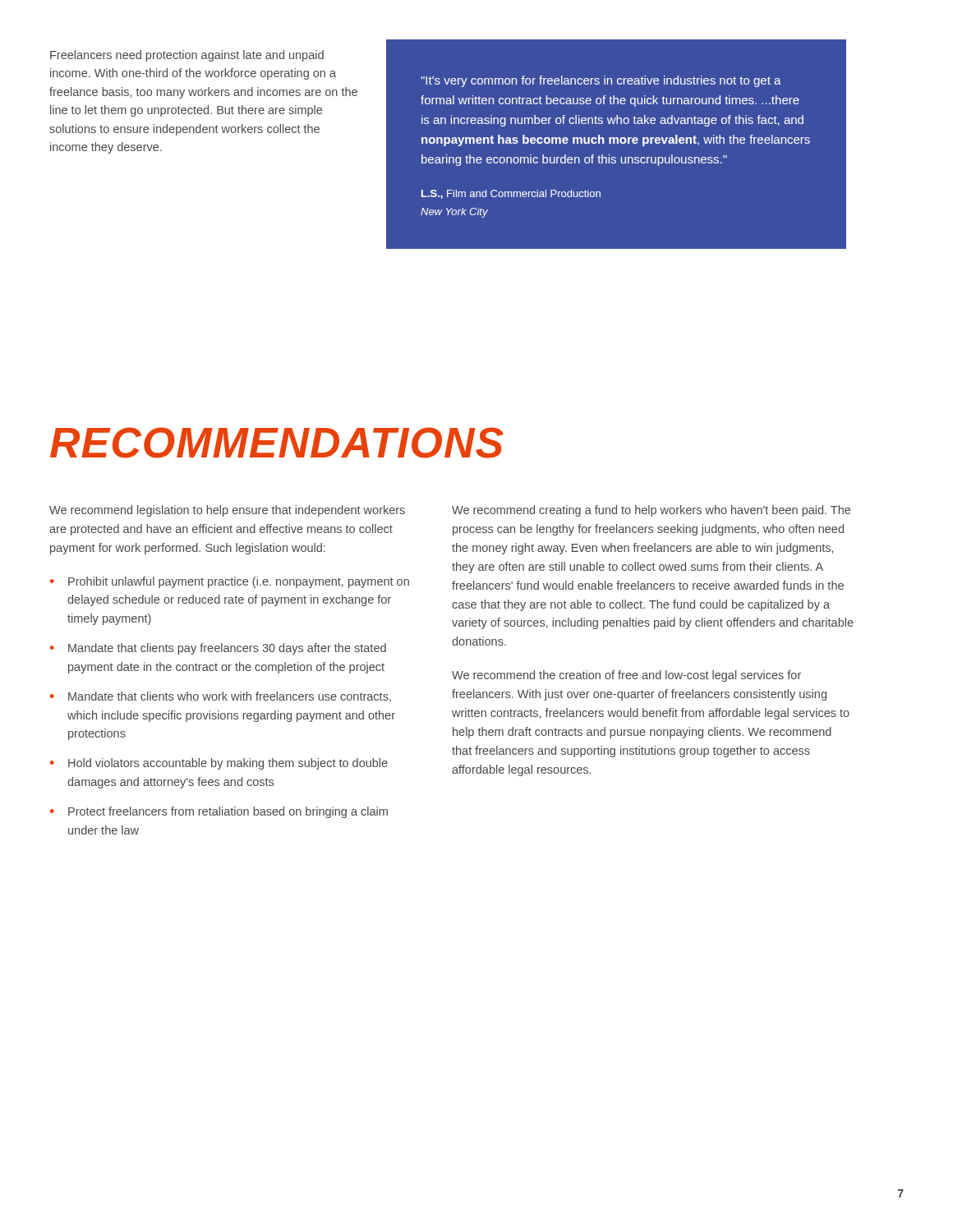
Task: Point to the element starting "Protect freelancers from retaliation based on"
Action: click(228, 821)
